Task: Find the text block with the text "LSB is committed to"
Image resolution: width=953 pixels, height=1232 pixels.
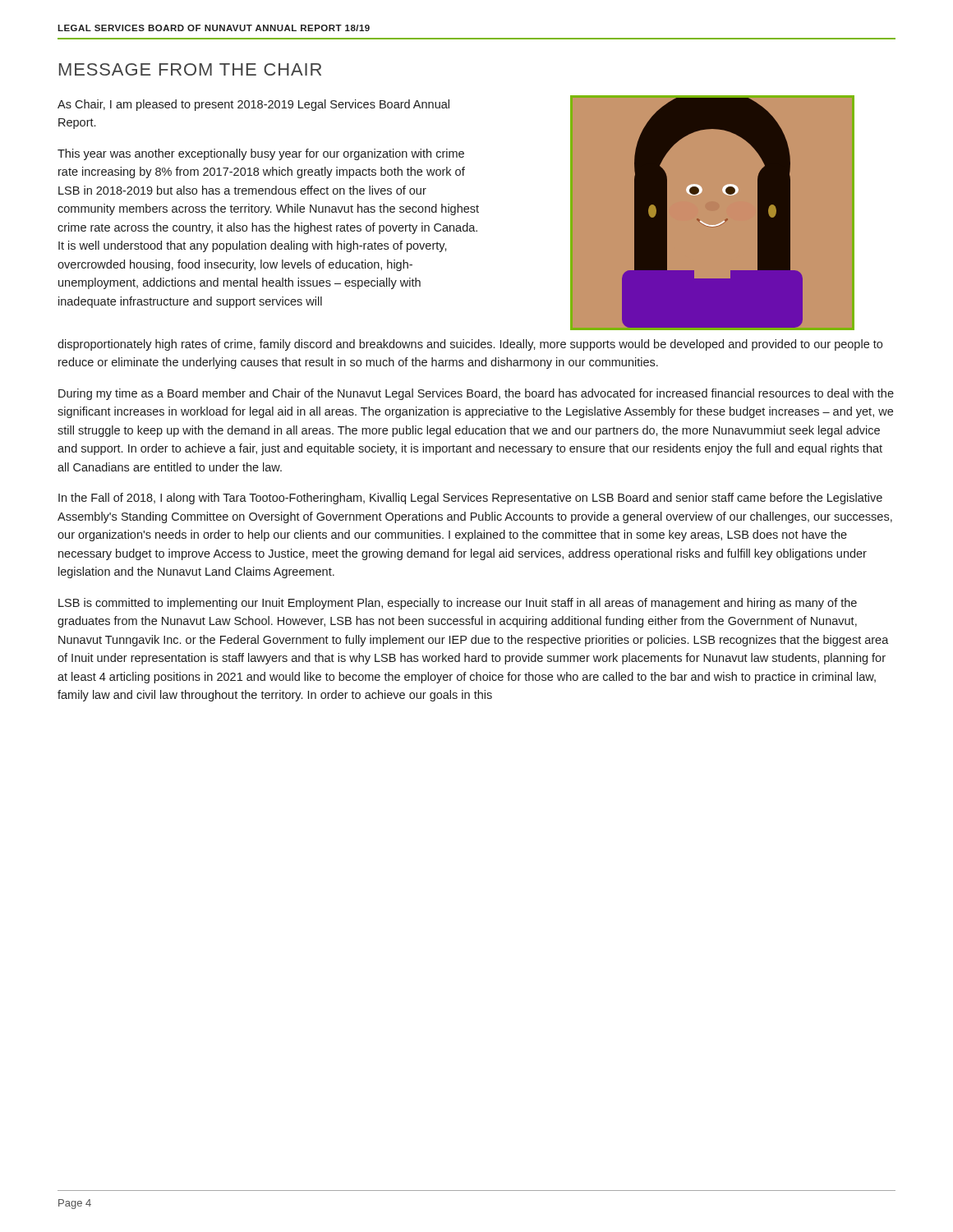Action: (x=473, y=649)
